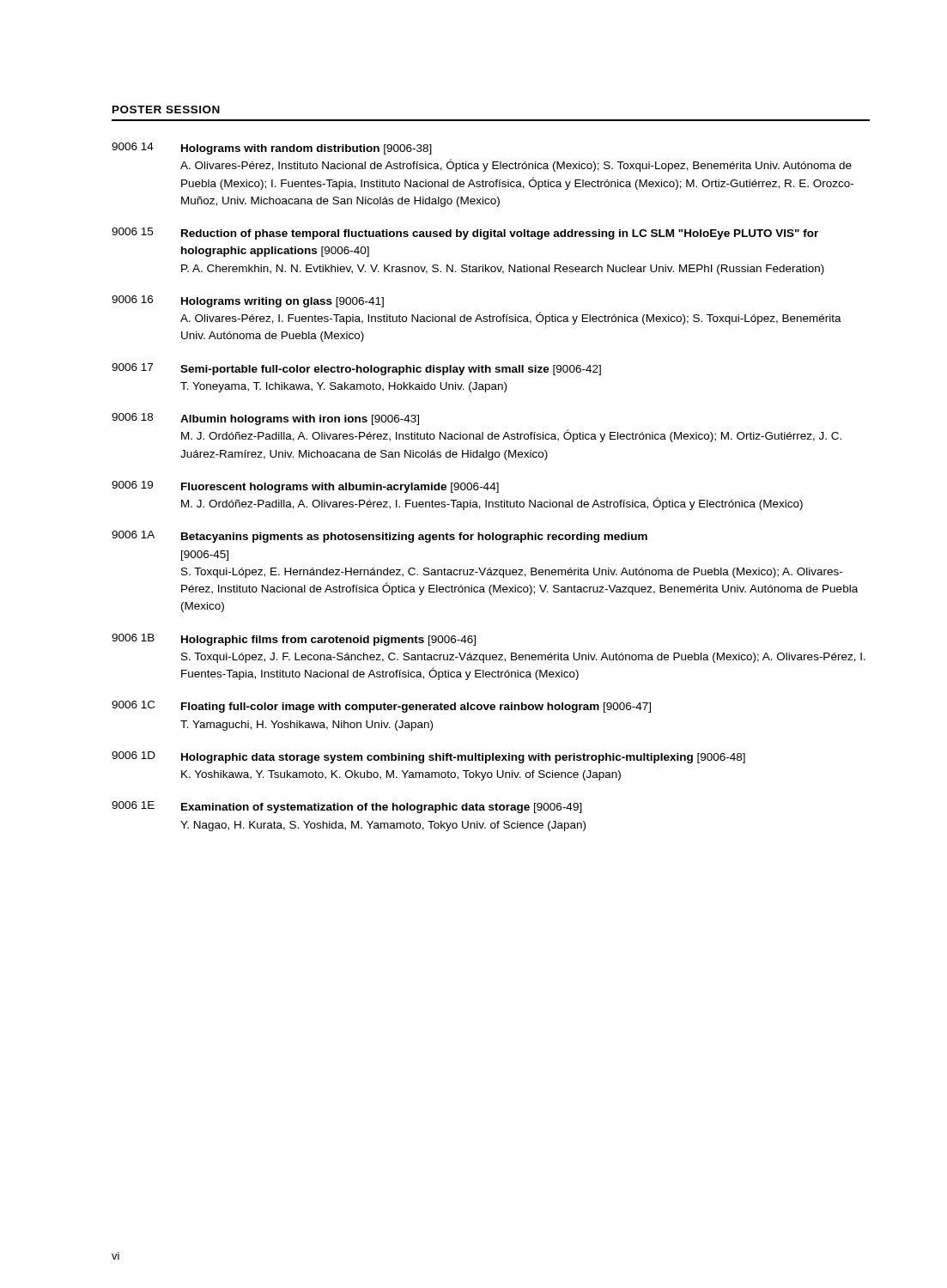Locate the region starting "9006 19 Fluorescent holograms"
Image resolution: width=947 pixels, height=1288 pixels.
tap(491, 495)
